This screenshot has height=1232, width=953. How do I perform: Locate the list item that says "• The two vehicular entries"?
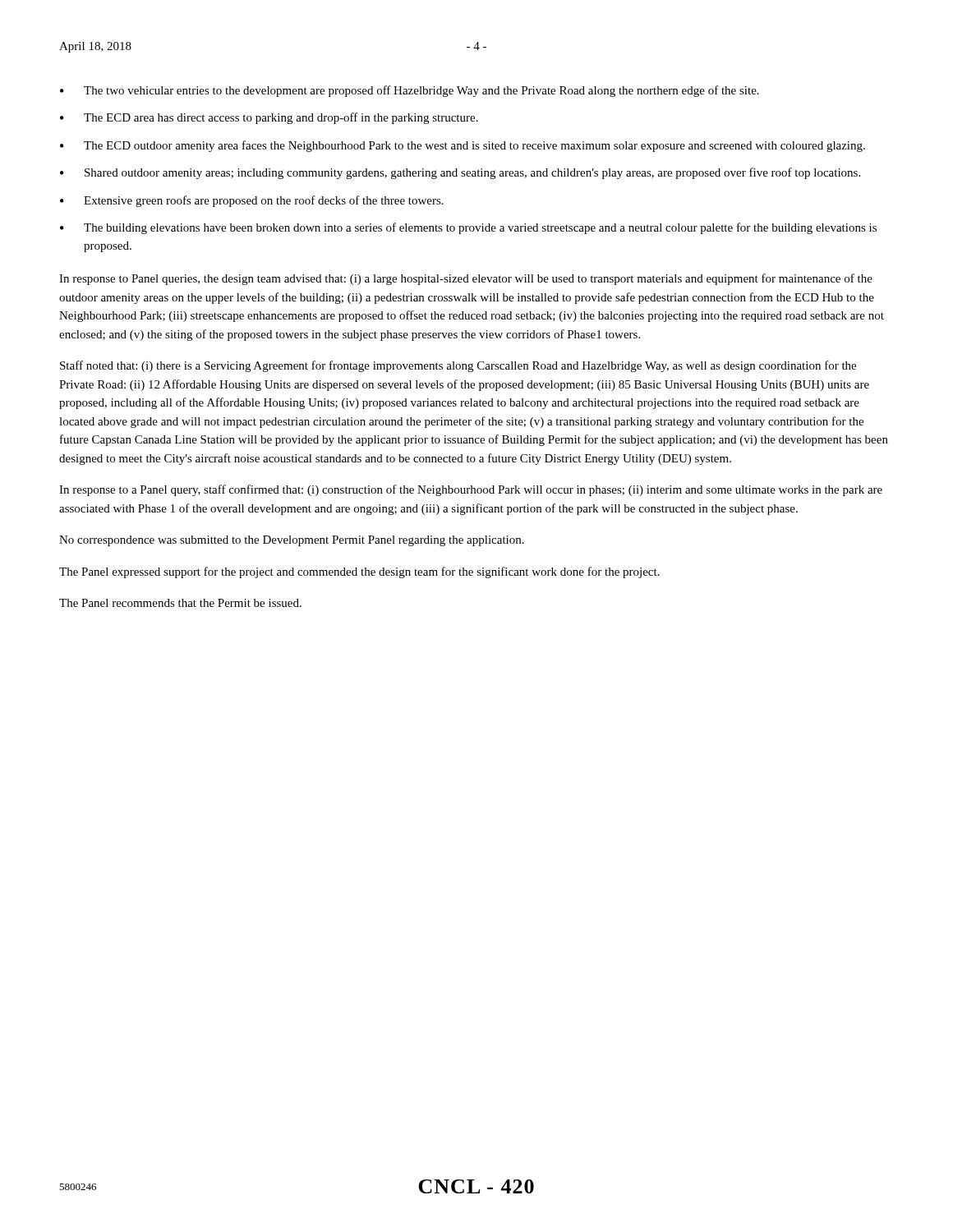(x=476, y=92)
